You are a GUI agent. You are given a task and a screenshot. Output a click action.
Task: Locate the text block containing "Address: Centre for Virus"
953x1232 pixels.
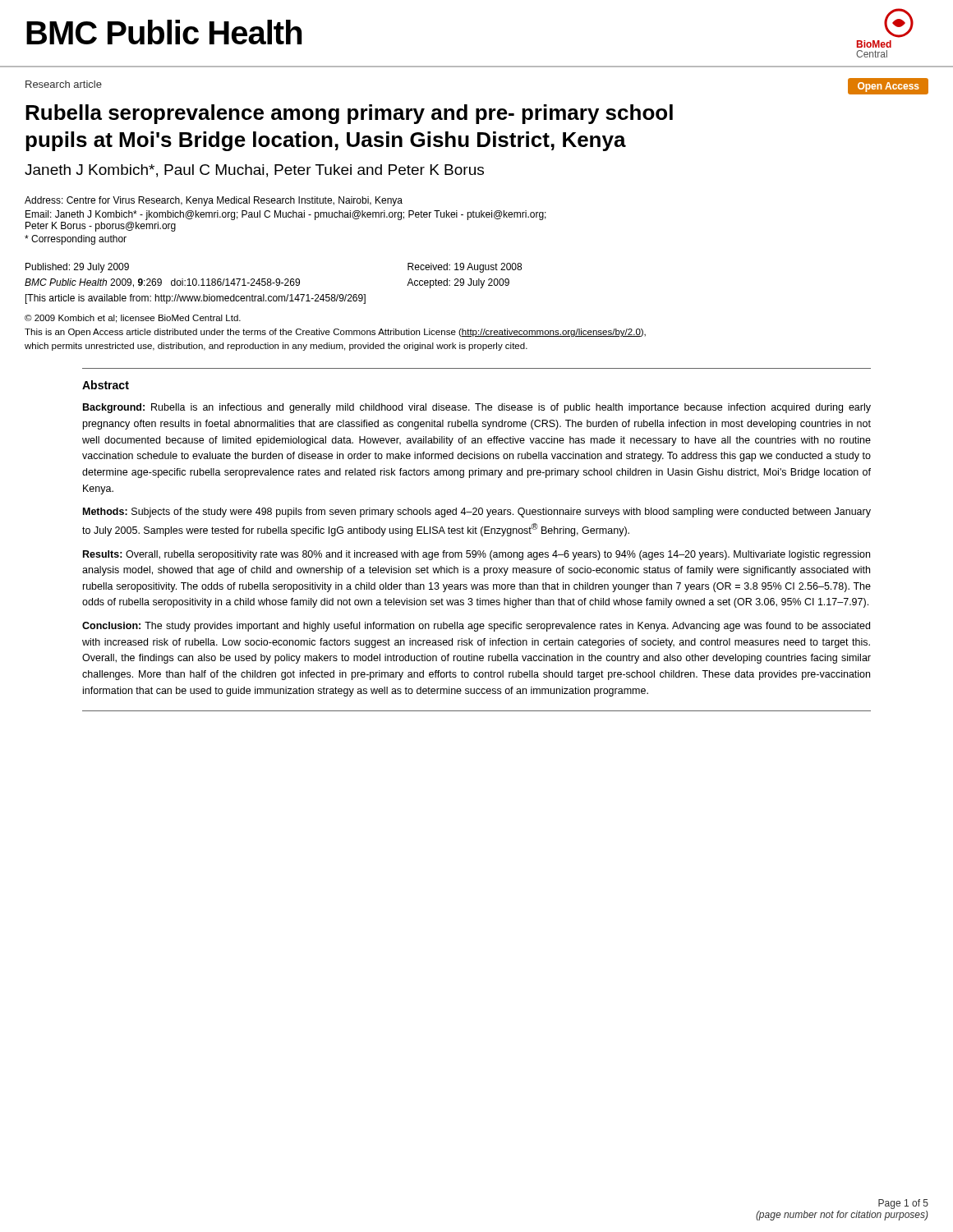(x=214, y=200)
